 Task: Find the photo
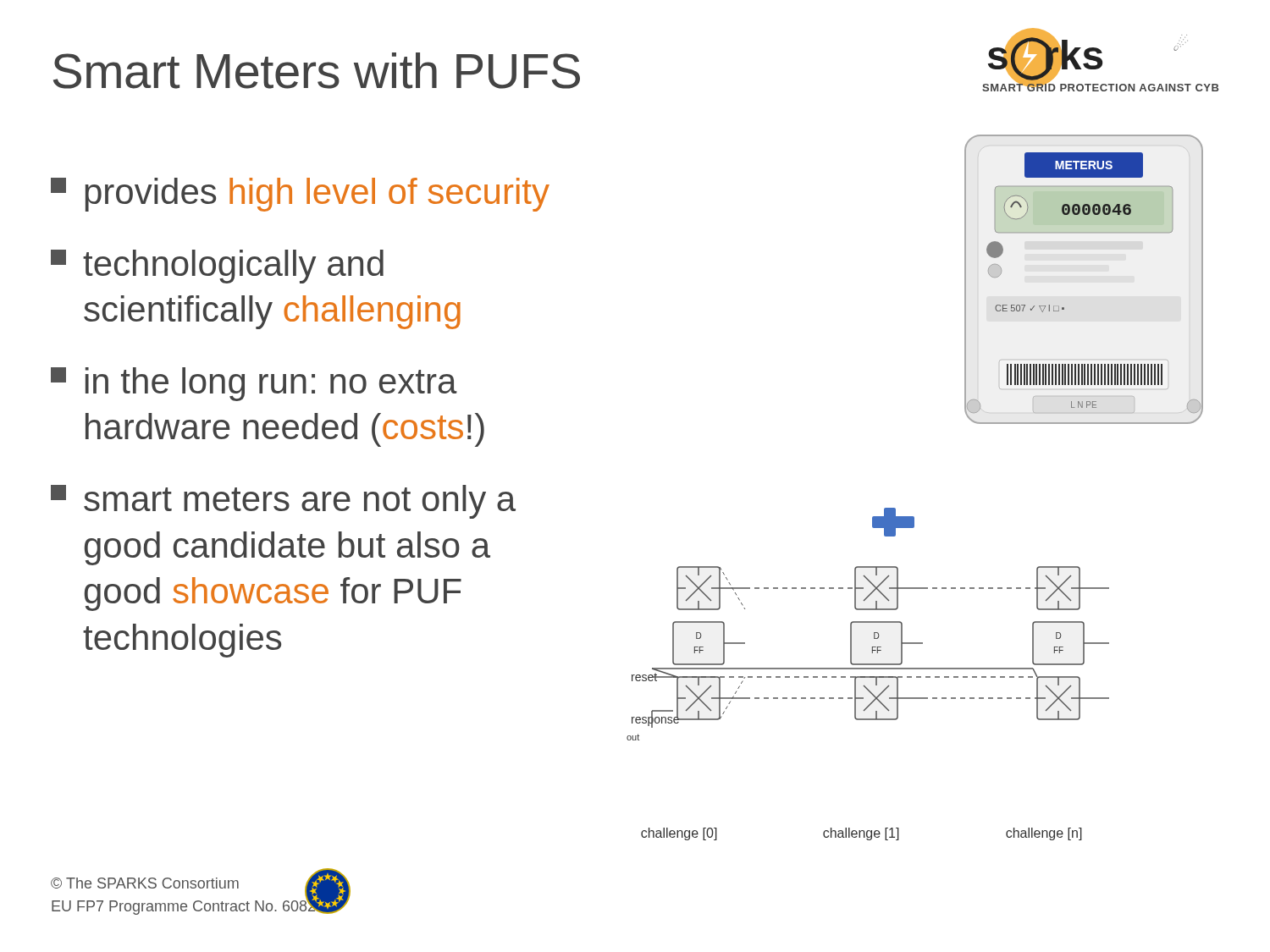1084,279
